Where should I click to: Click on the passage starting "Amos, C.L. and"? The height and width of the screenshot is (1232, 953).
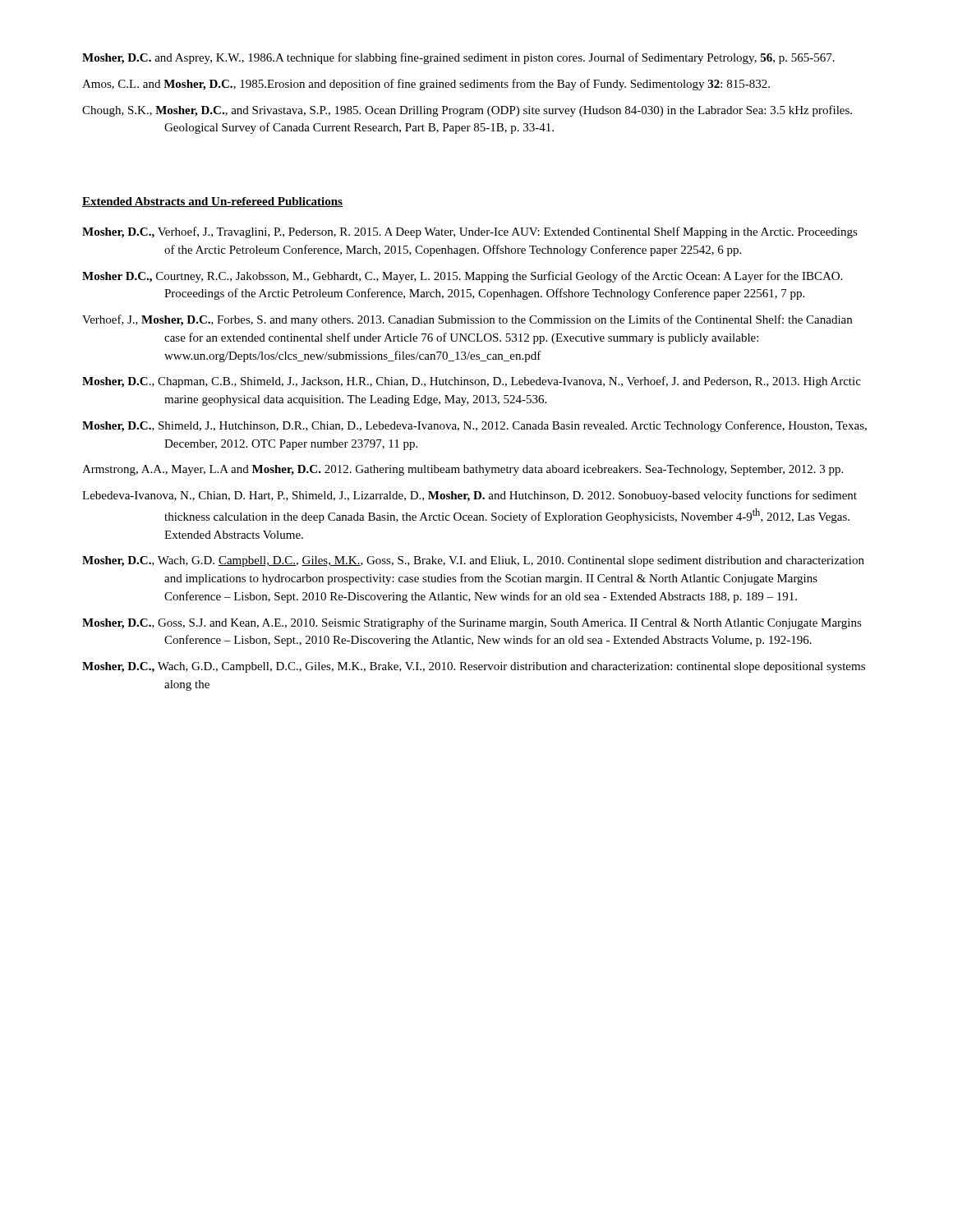(x=426, y=84)
